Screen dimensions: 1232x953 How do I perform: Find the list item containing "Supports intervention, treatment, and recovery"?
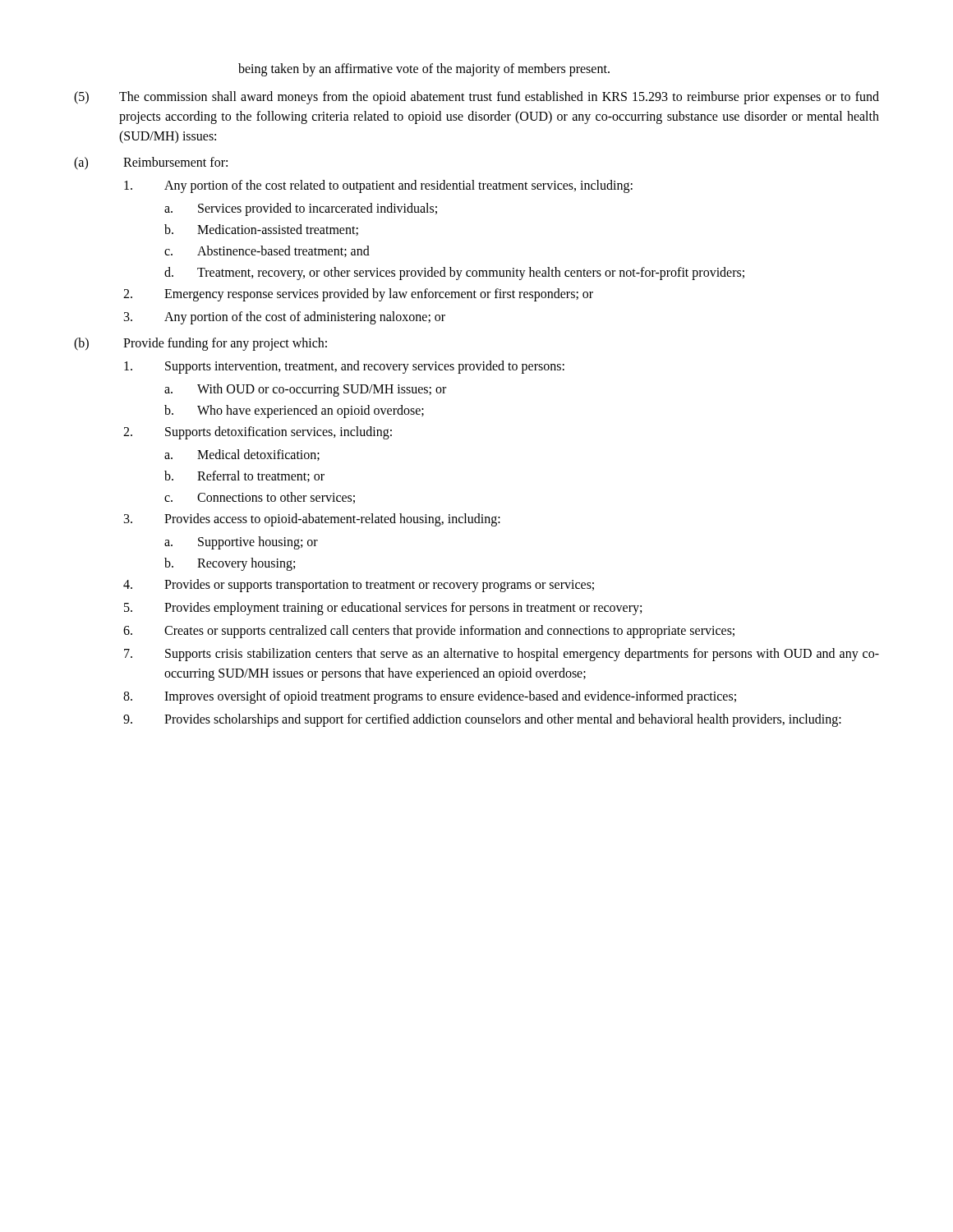point(501,366)
